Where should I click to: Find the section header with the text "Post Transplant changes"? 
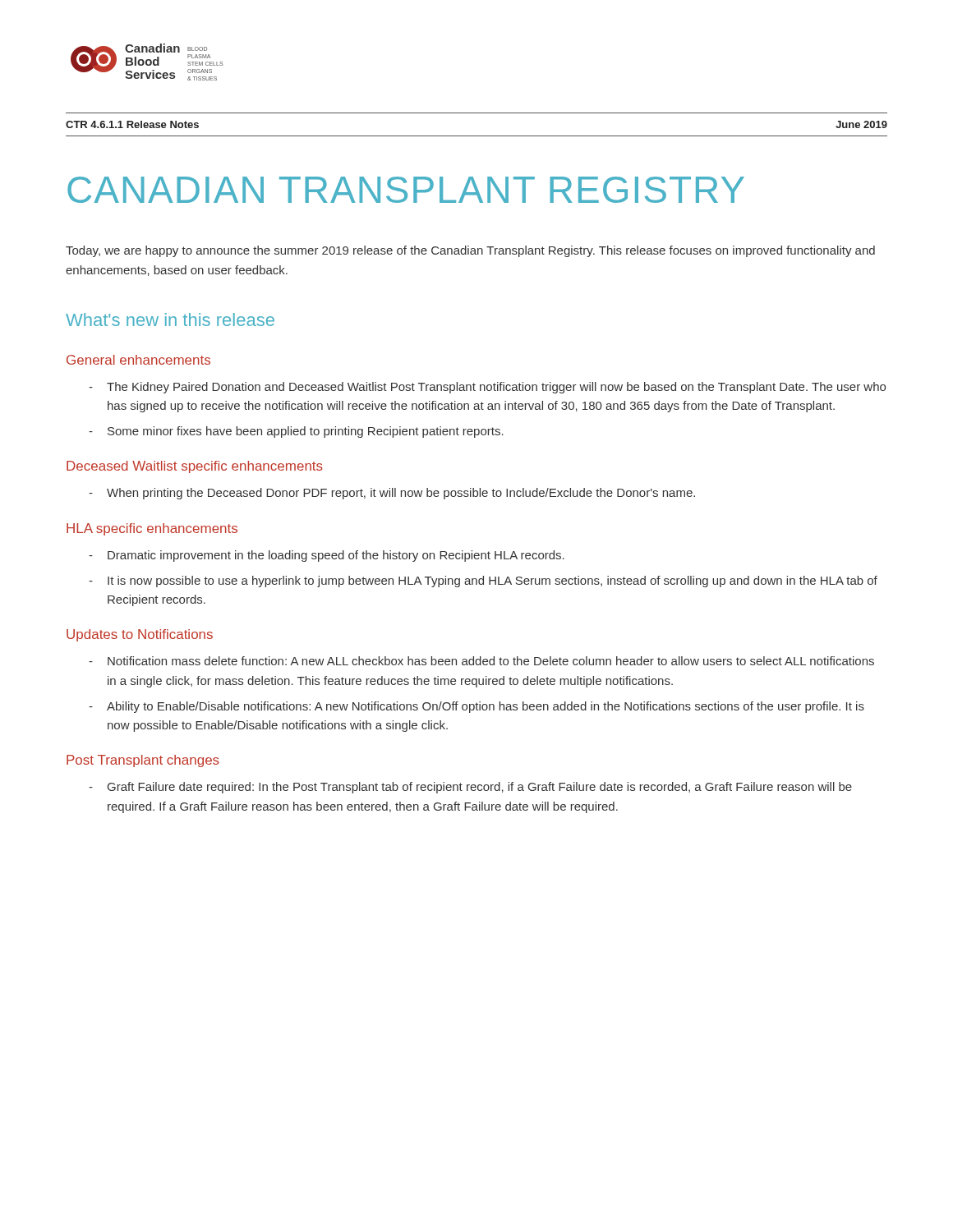[x=143, y=761]
